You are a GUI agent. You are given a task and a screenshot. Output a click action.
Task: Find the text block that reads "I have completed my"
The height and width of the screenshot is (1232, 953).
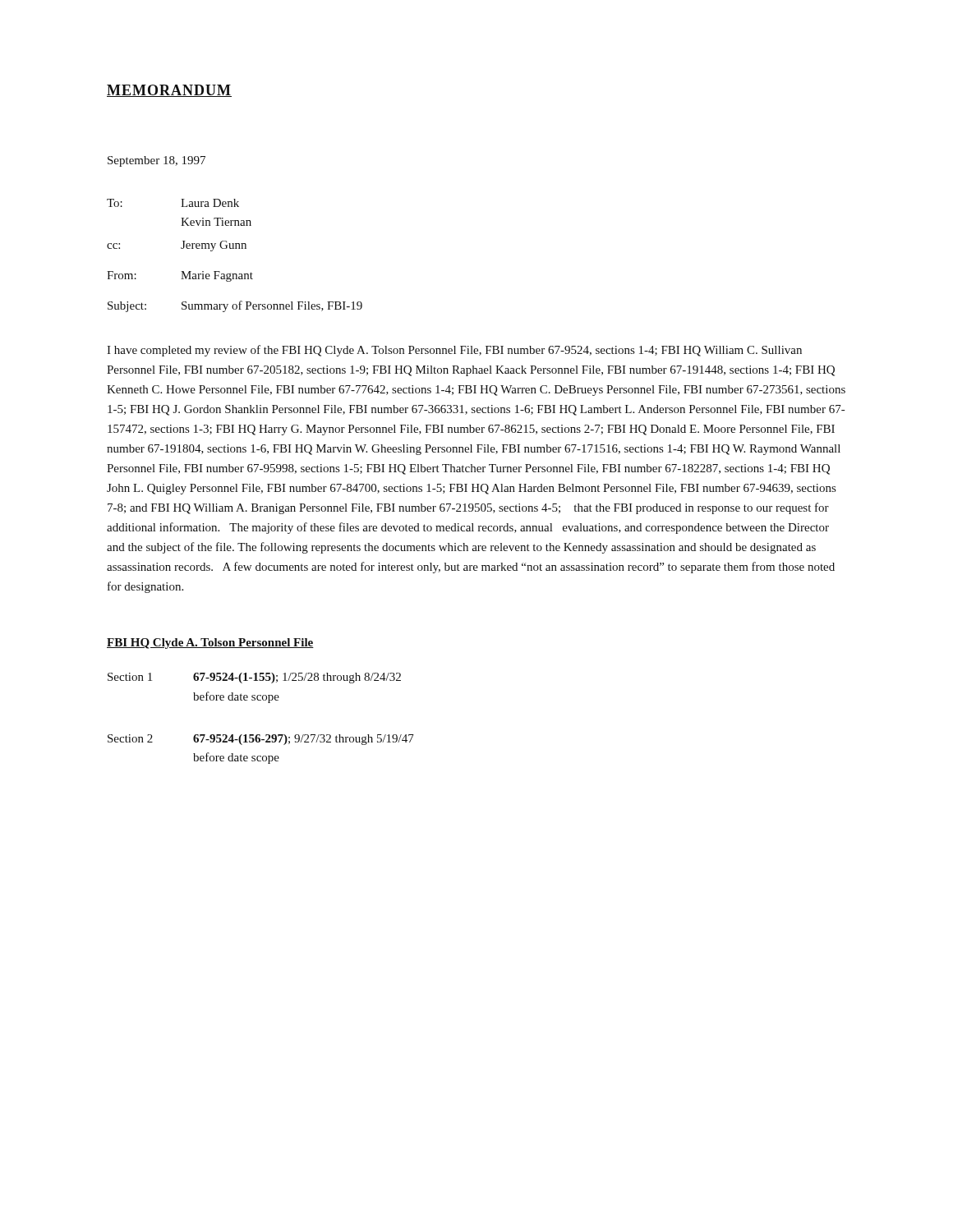click(476, 468)
